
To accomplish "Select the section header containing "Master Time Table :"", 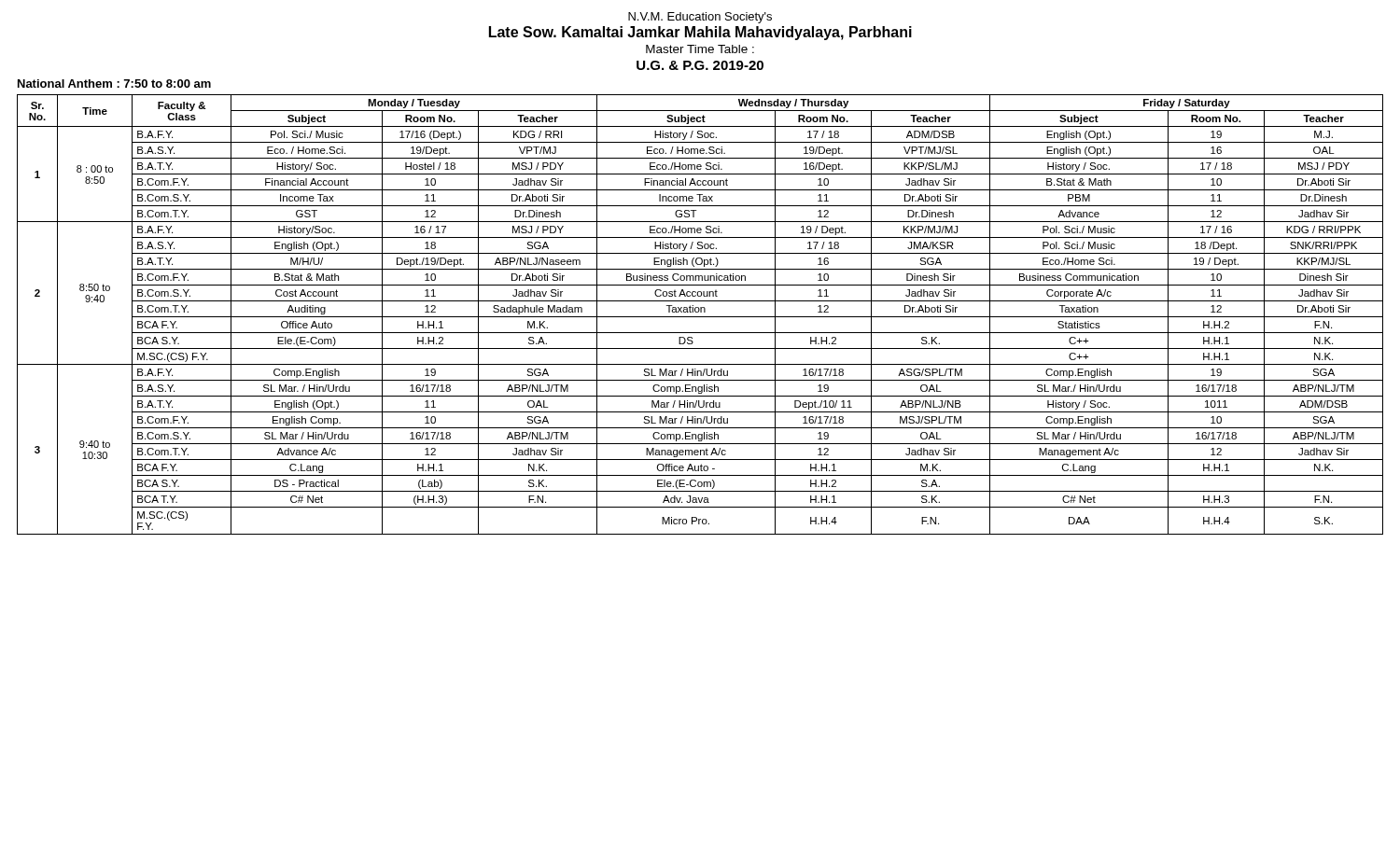I will tap(700, 49).
